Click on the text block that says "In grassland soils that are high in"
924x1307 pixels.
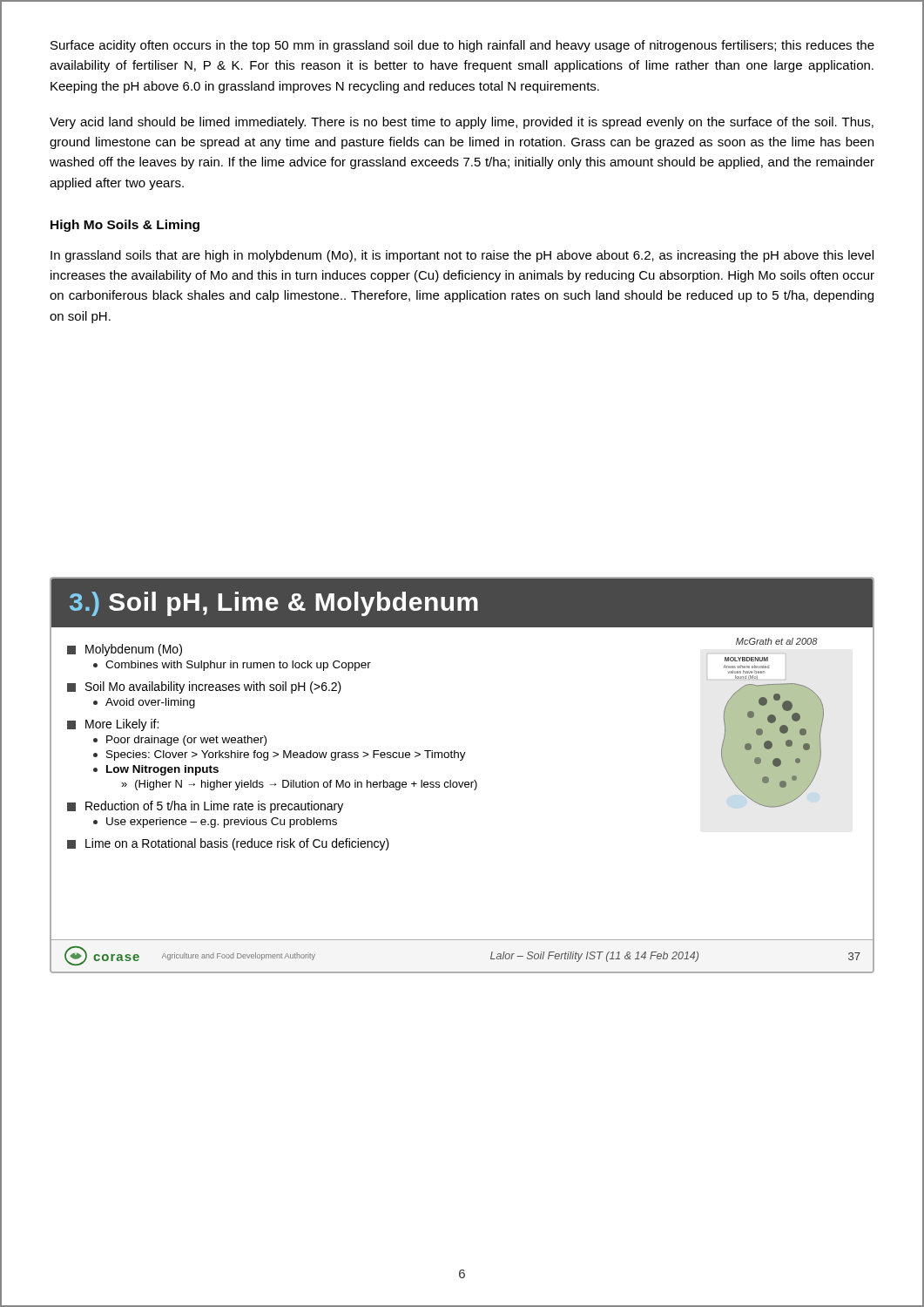462,285
